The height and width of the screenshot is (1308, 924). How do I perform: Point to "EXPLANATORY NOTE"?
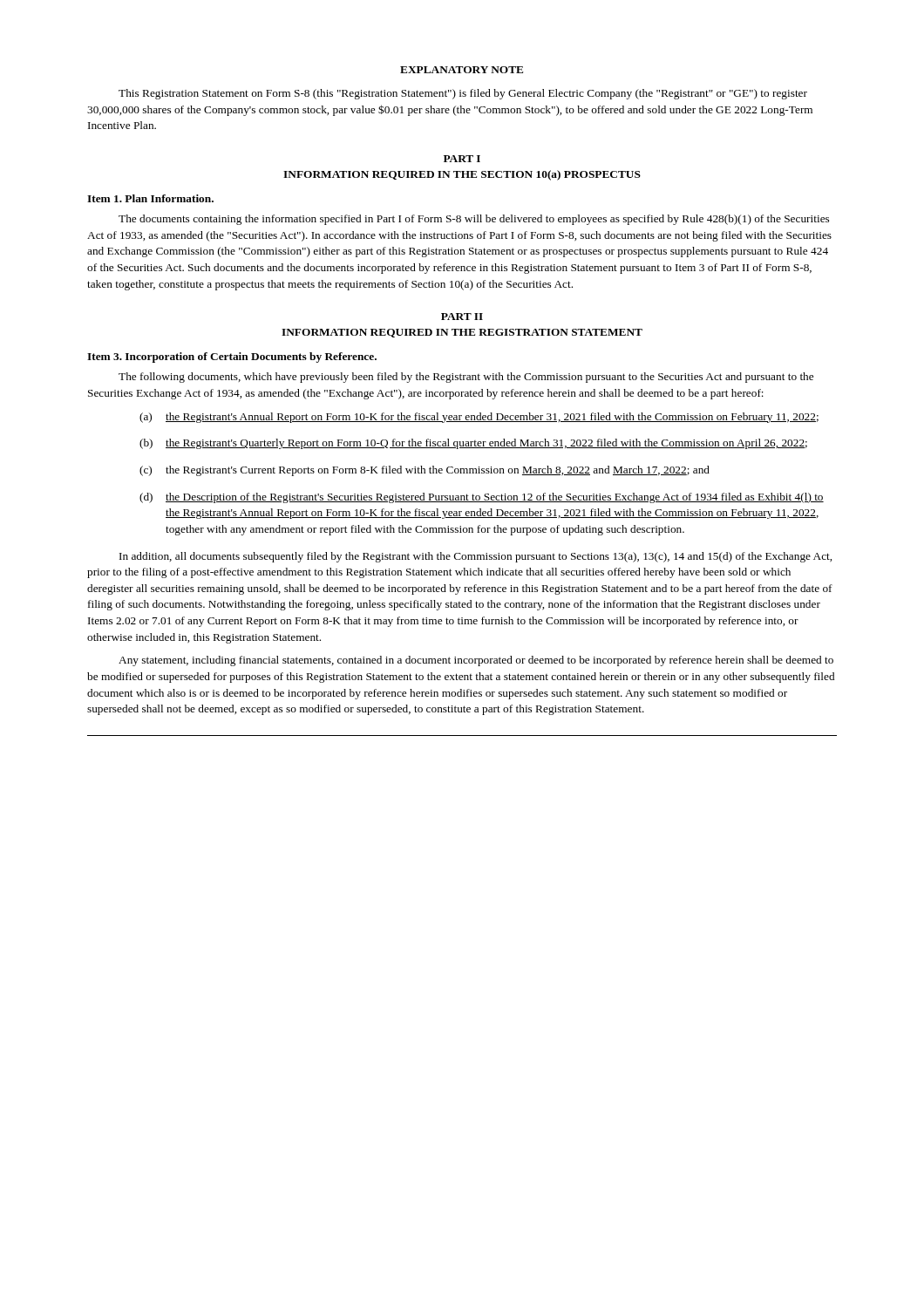click(462, 69)
